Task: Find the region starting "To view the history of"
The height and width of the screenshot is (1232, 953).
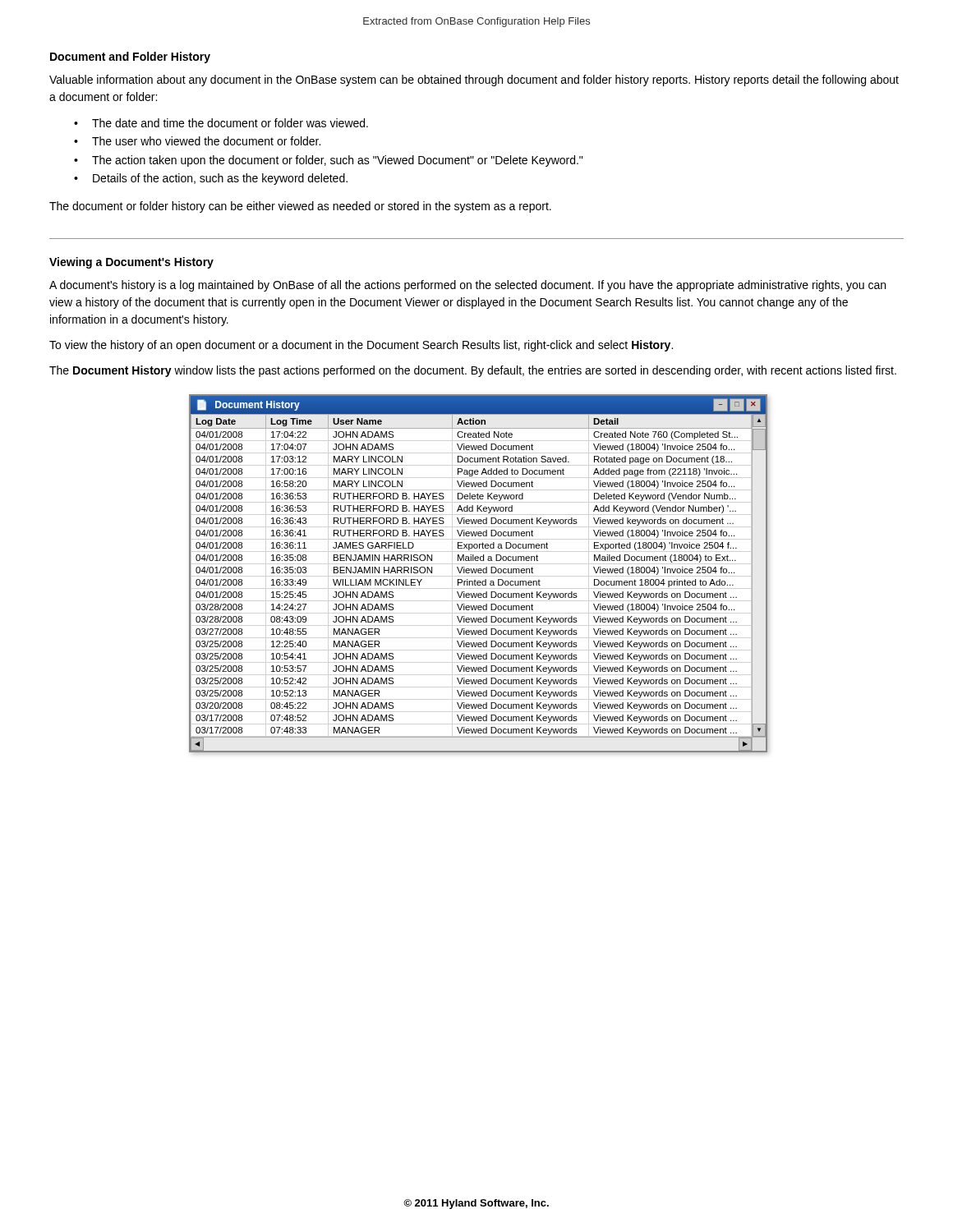Action: 362,345
